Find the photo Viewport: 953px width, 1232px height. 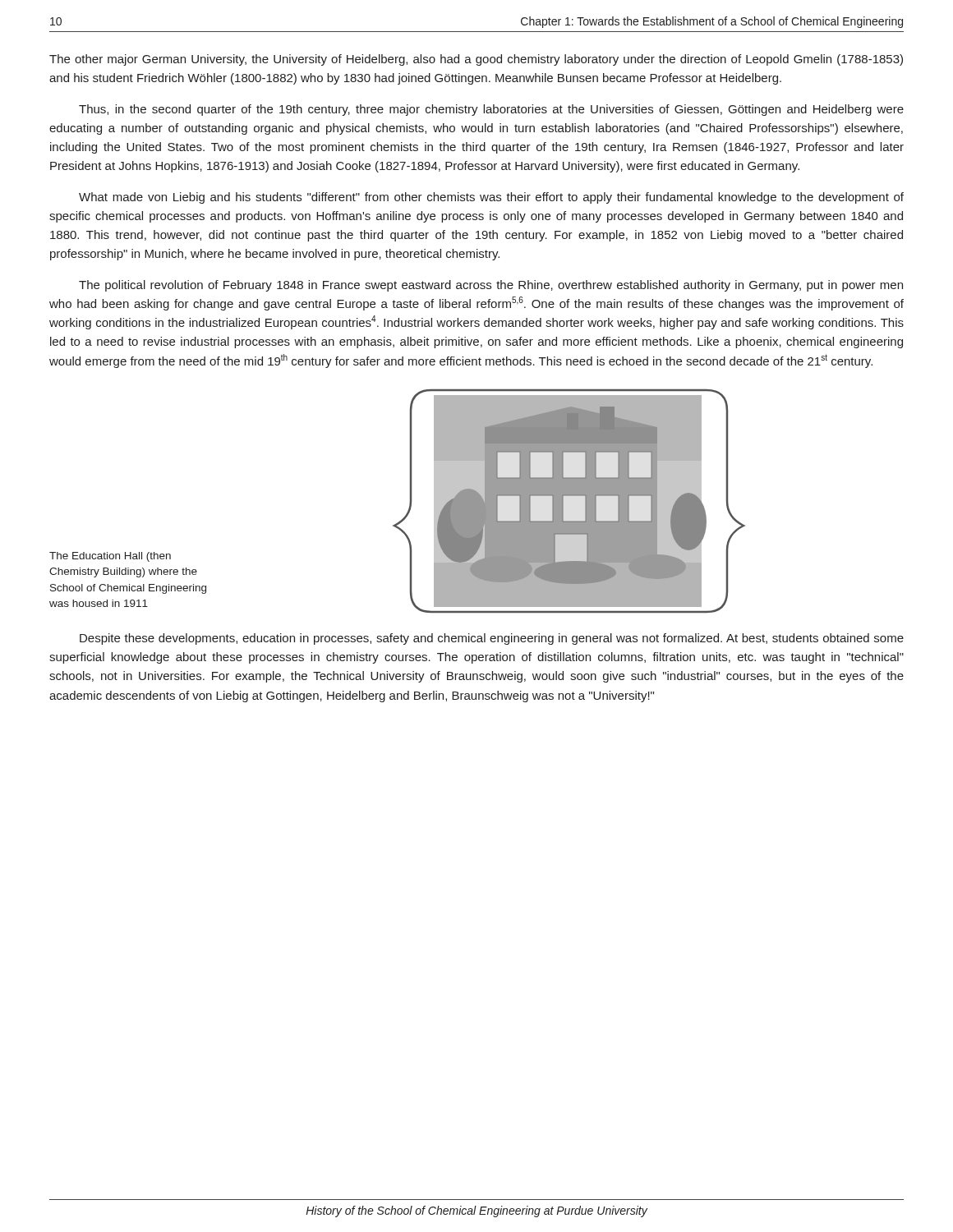pos(567,501)
